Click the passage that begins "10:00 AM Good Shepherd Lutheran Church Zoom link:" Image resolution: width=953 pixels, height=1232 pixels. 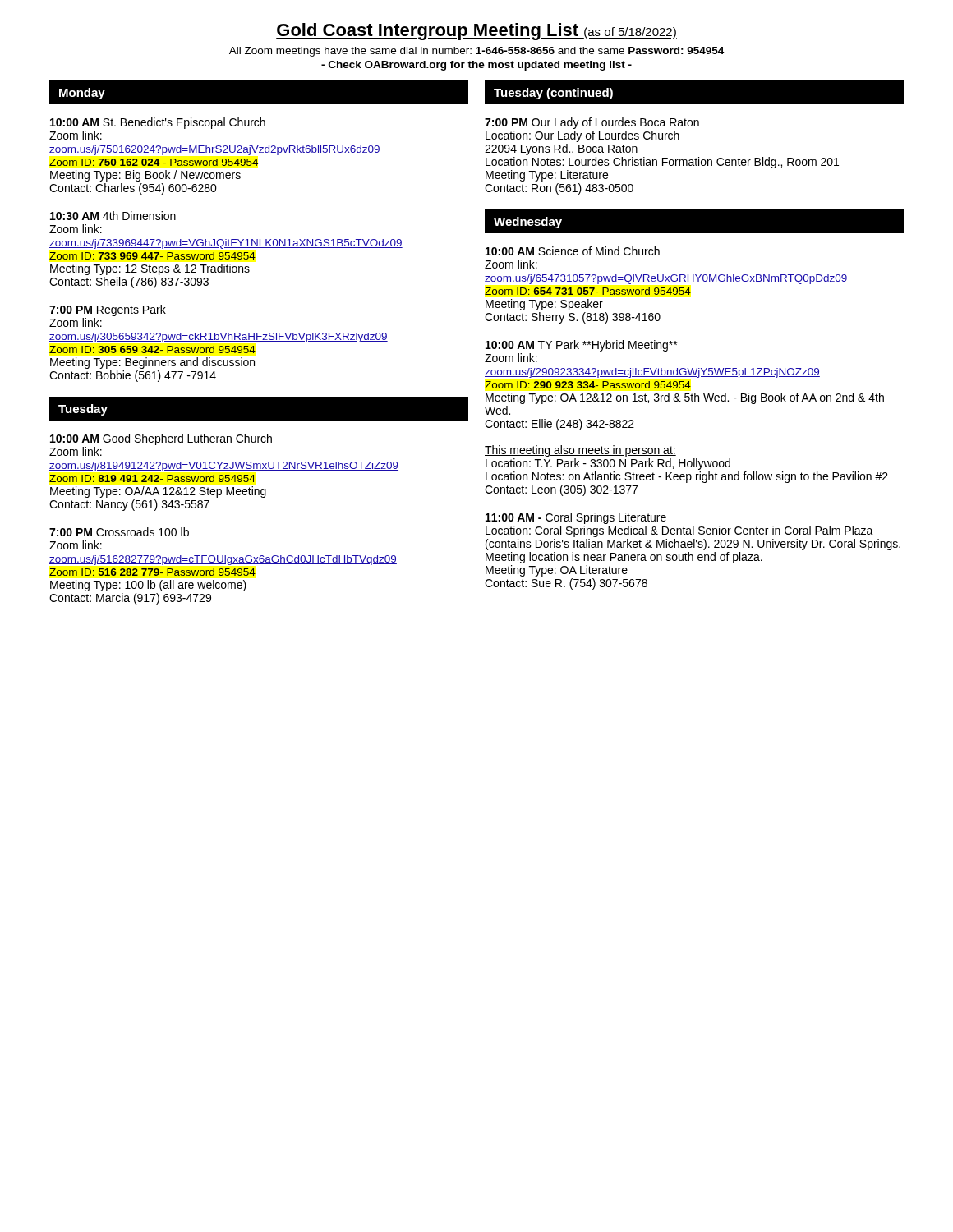(x=224, y=471)
